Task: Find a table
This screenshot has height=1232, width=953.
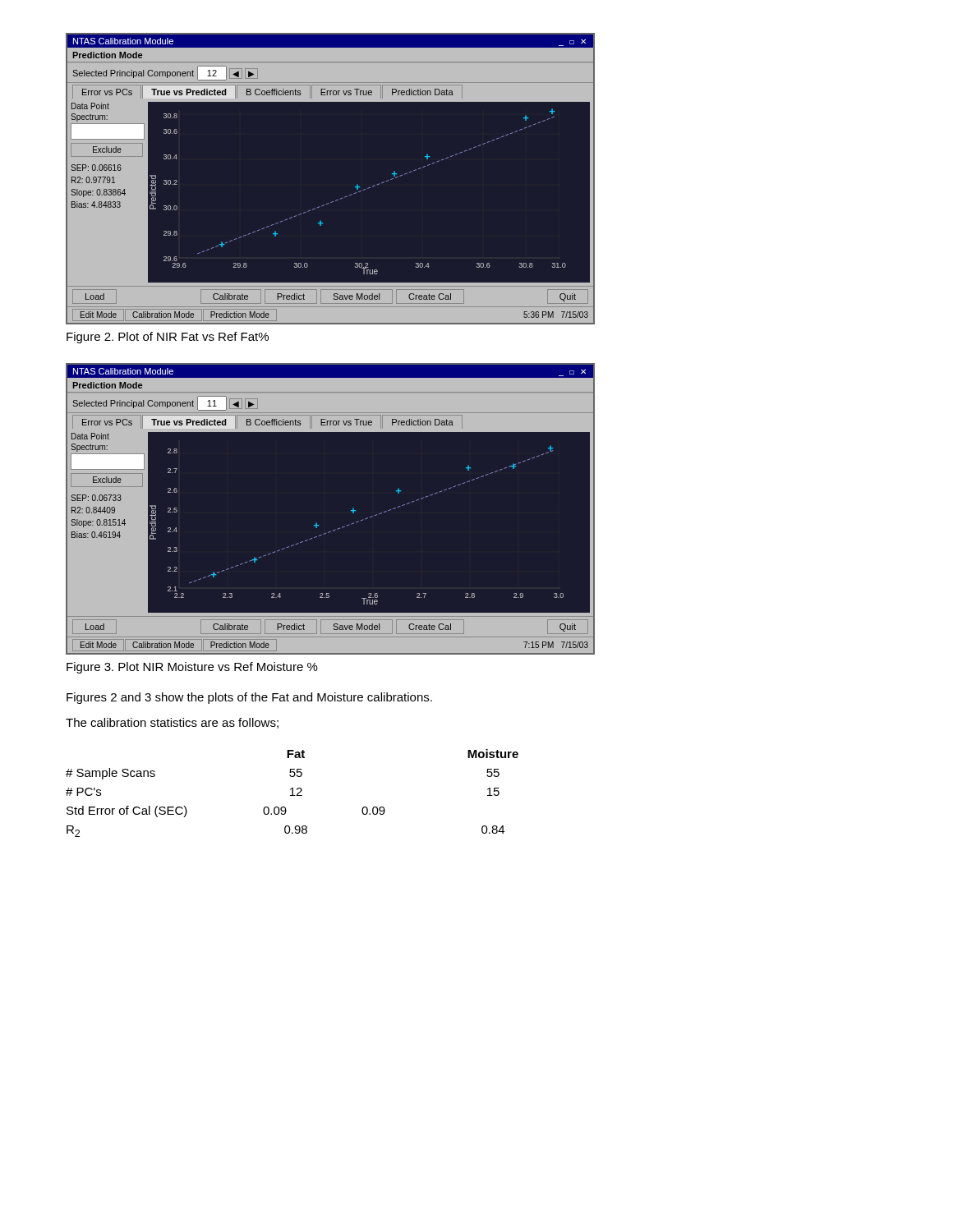Action: point(476,793)
